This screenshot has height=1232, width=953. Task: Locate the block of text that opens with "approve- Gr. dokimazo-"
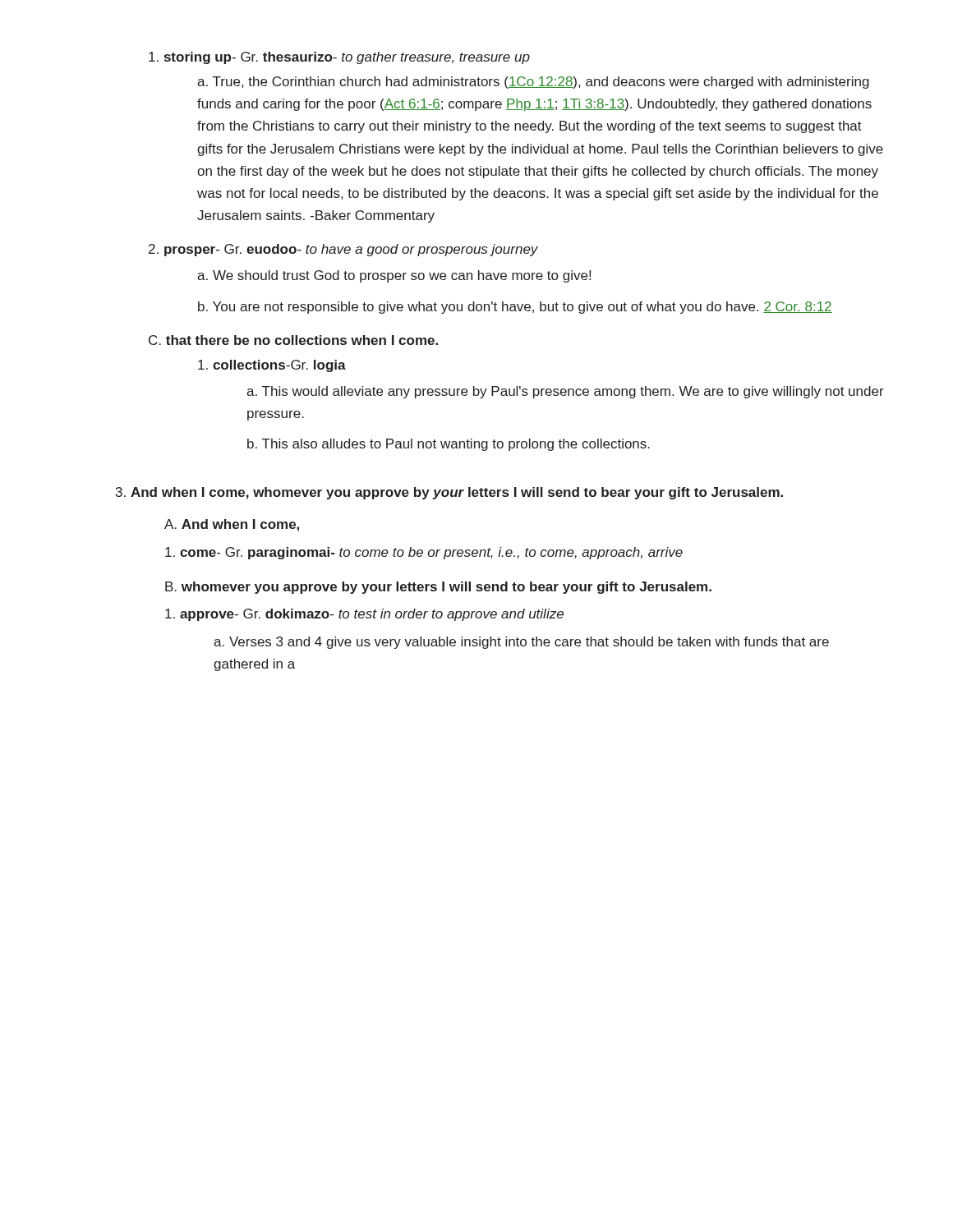tap(364, 614)
